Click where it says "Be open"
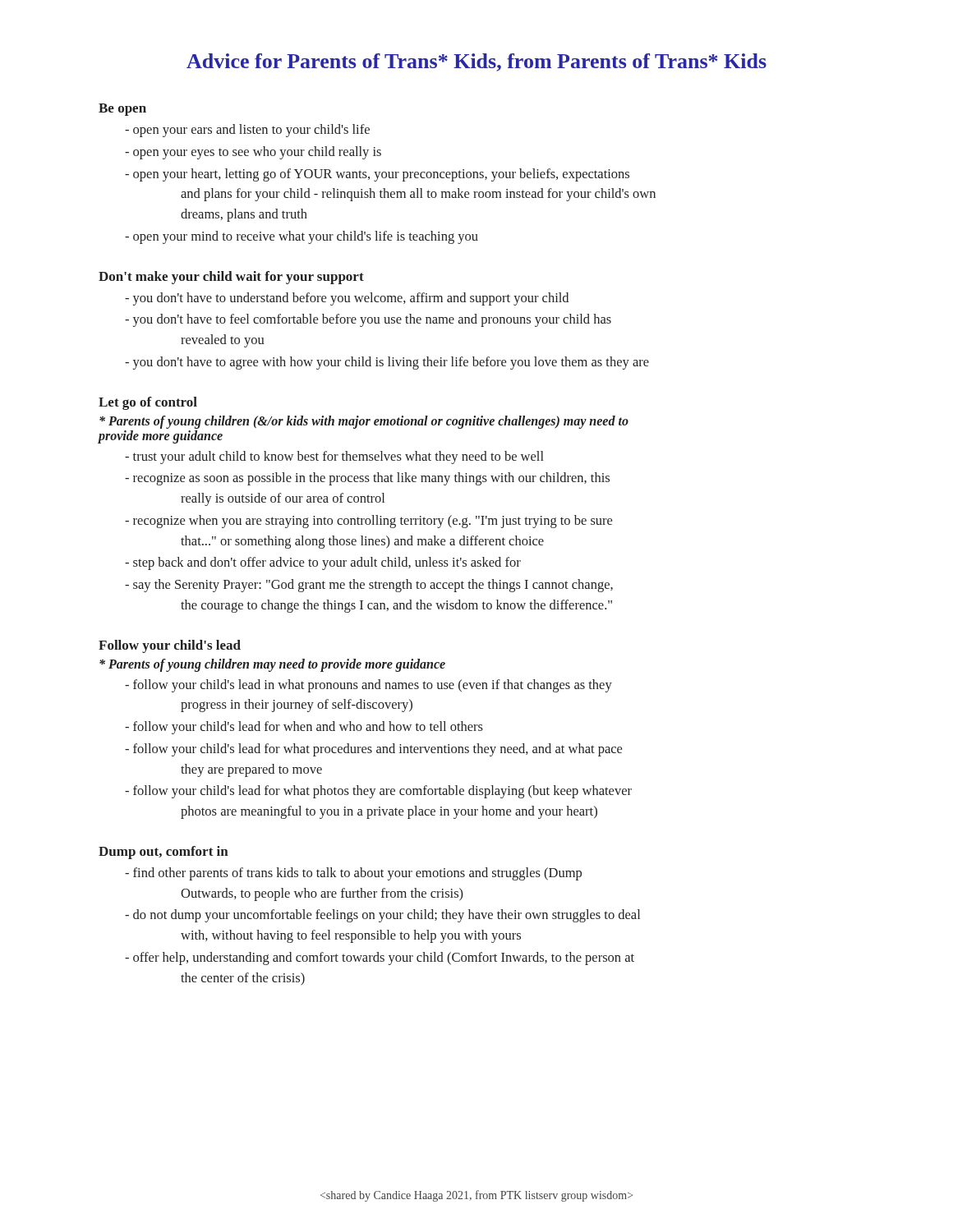The height and width of the screenshot is (1232, 953). 122,108
